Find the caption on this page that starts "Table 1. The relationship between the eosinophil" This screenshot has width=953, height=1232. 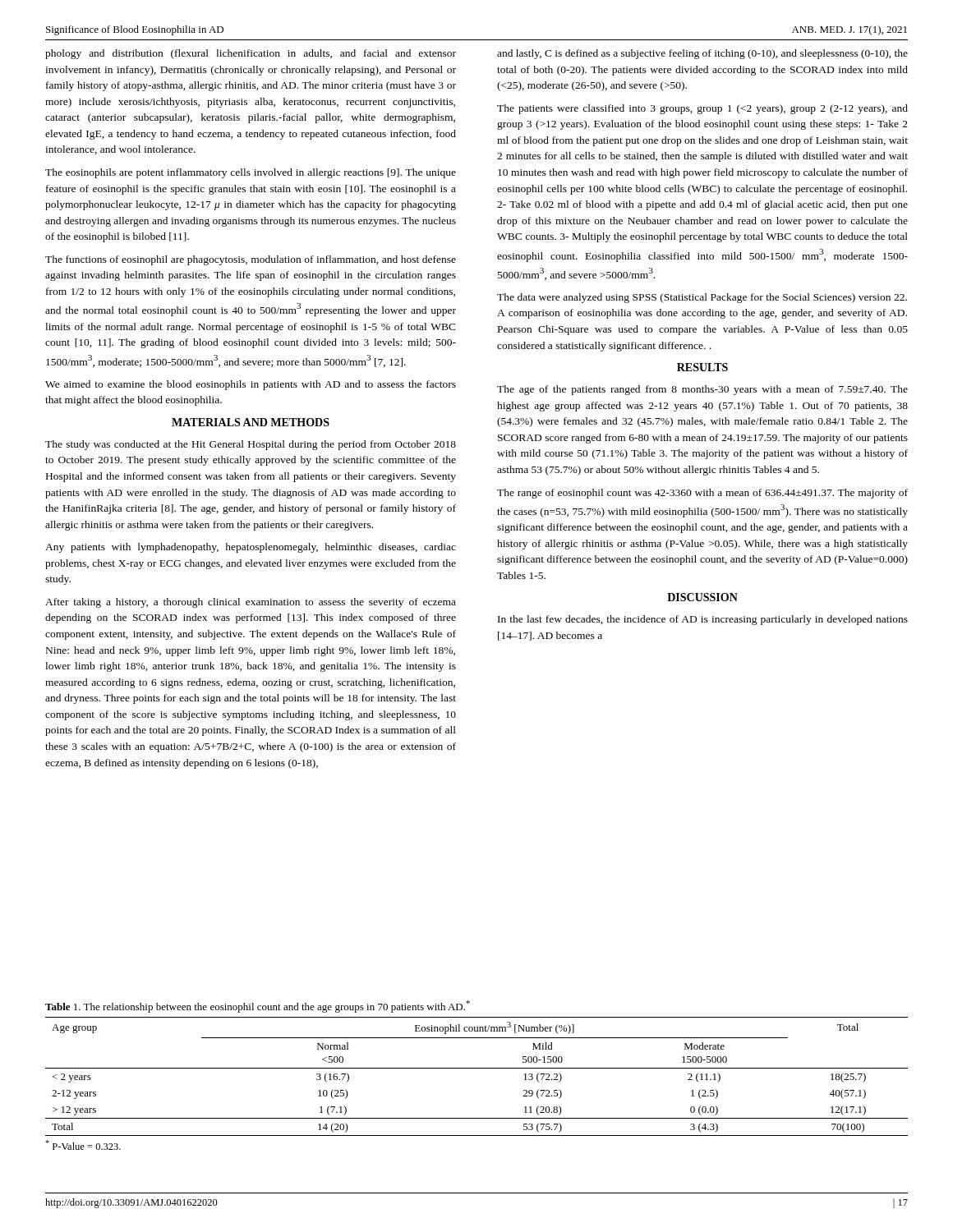[x=258, y=1005]
